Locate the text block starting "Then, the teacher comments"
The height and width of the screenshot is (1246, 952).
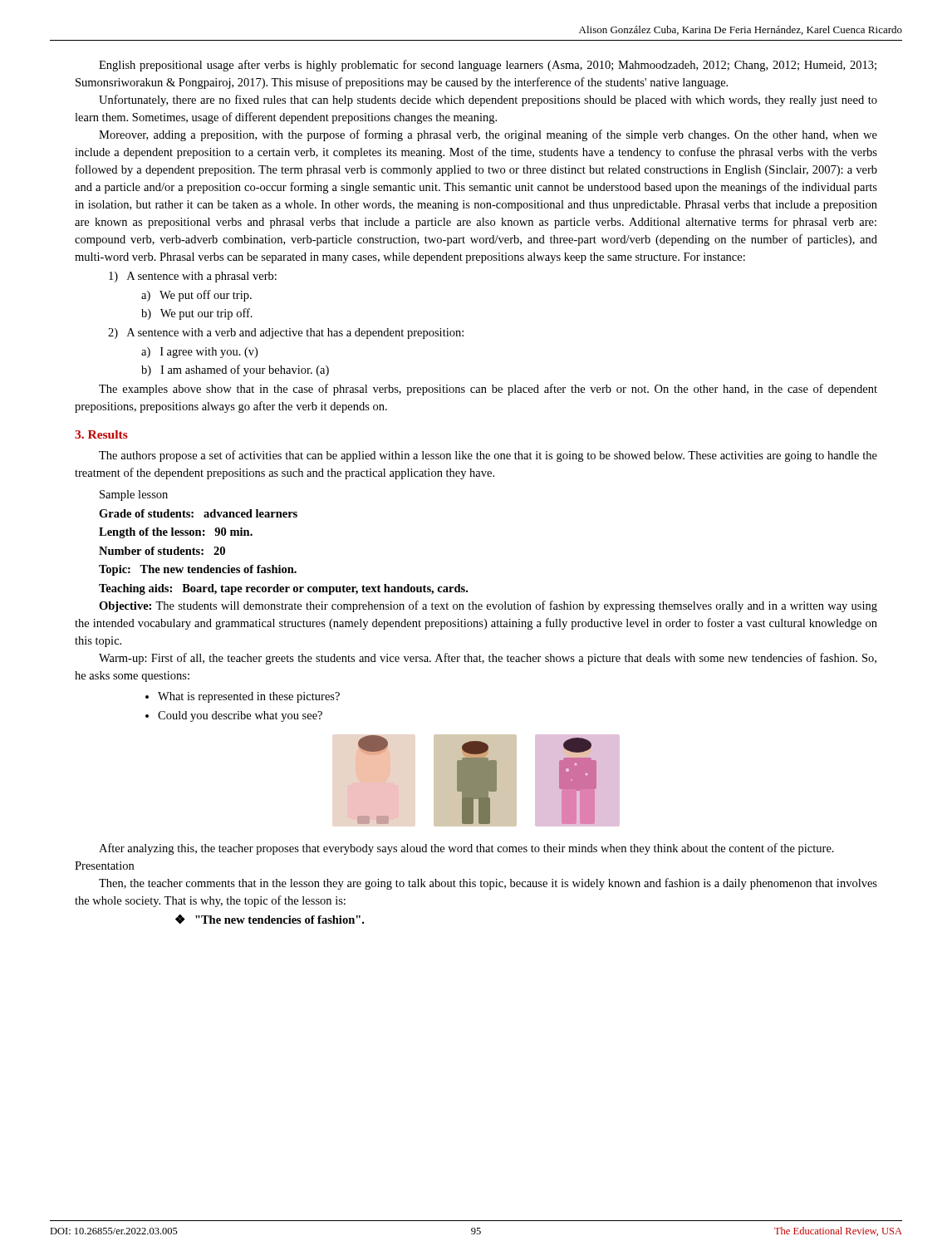click(x=476, y=892)
